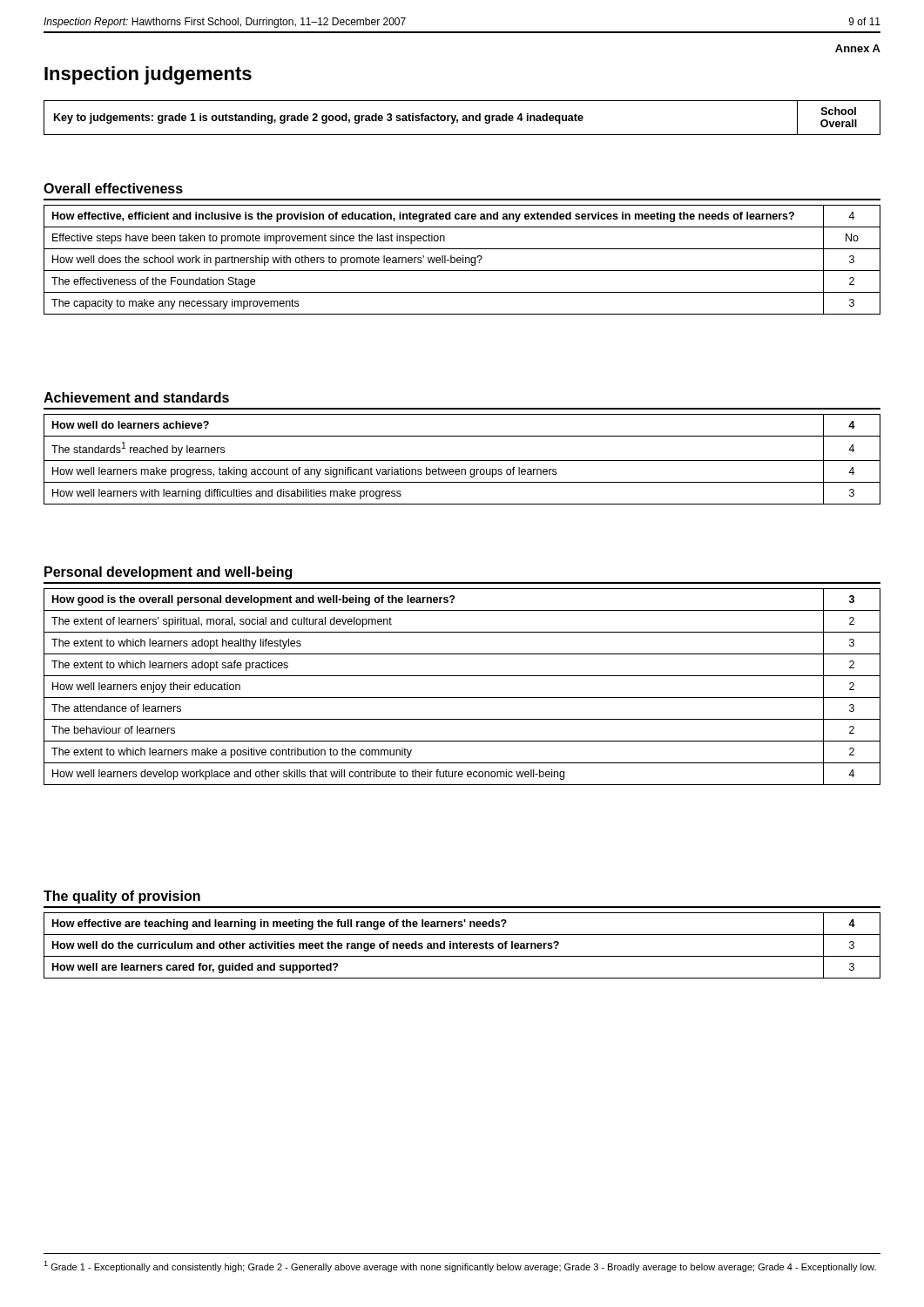The width and height of the screenshot is (924, 1307).
Task: Locate a footnote
Action: 460,1266
